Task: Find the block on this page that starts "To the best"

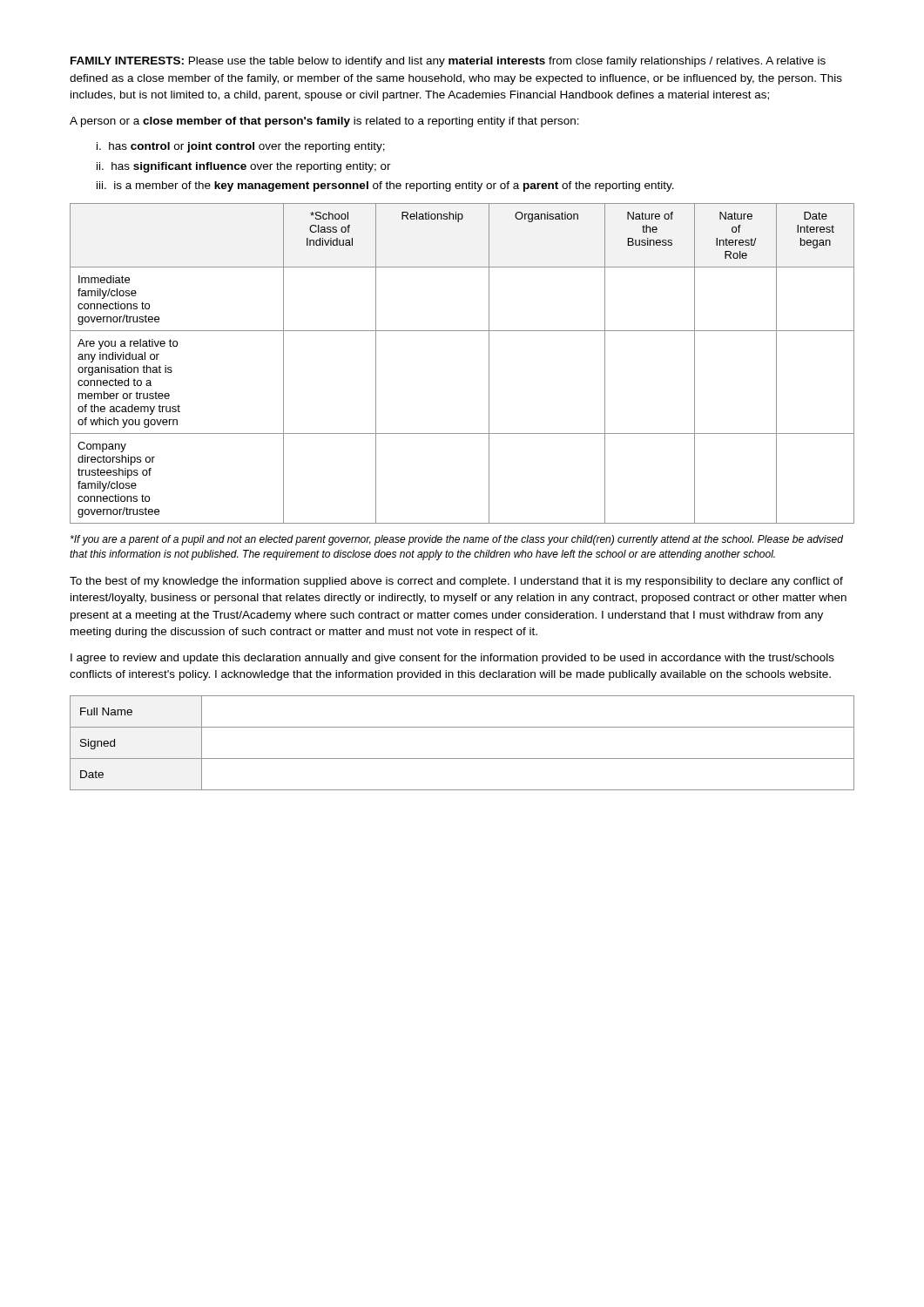Action: [x=458, y=606]
